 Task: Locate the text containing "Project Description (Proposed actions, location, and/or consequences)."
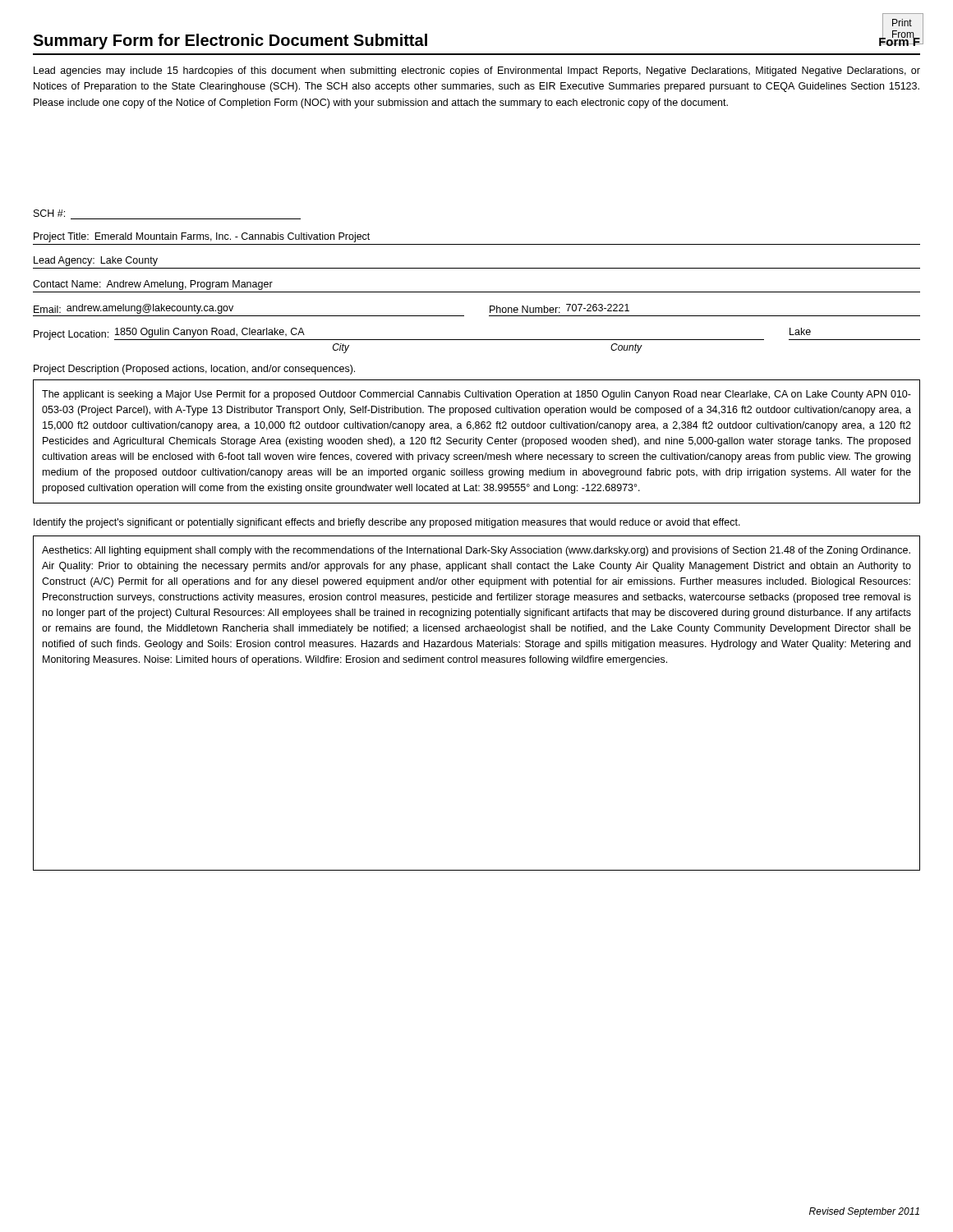(194, 369)
